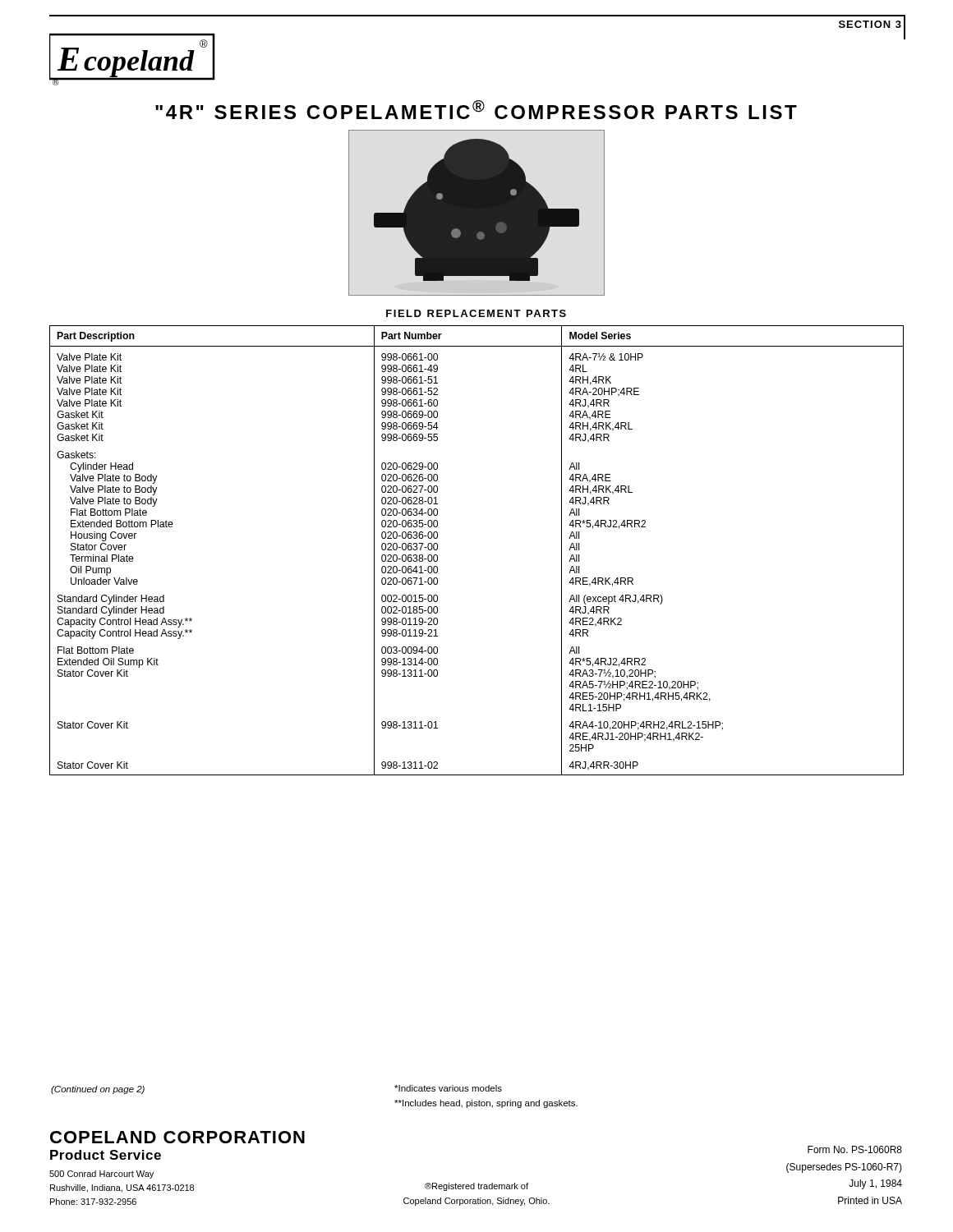Locate the caption that reads "(Continued on page"
The image size is (953, 1232).
click(98, 1089)
